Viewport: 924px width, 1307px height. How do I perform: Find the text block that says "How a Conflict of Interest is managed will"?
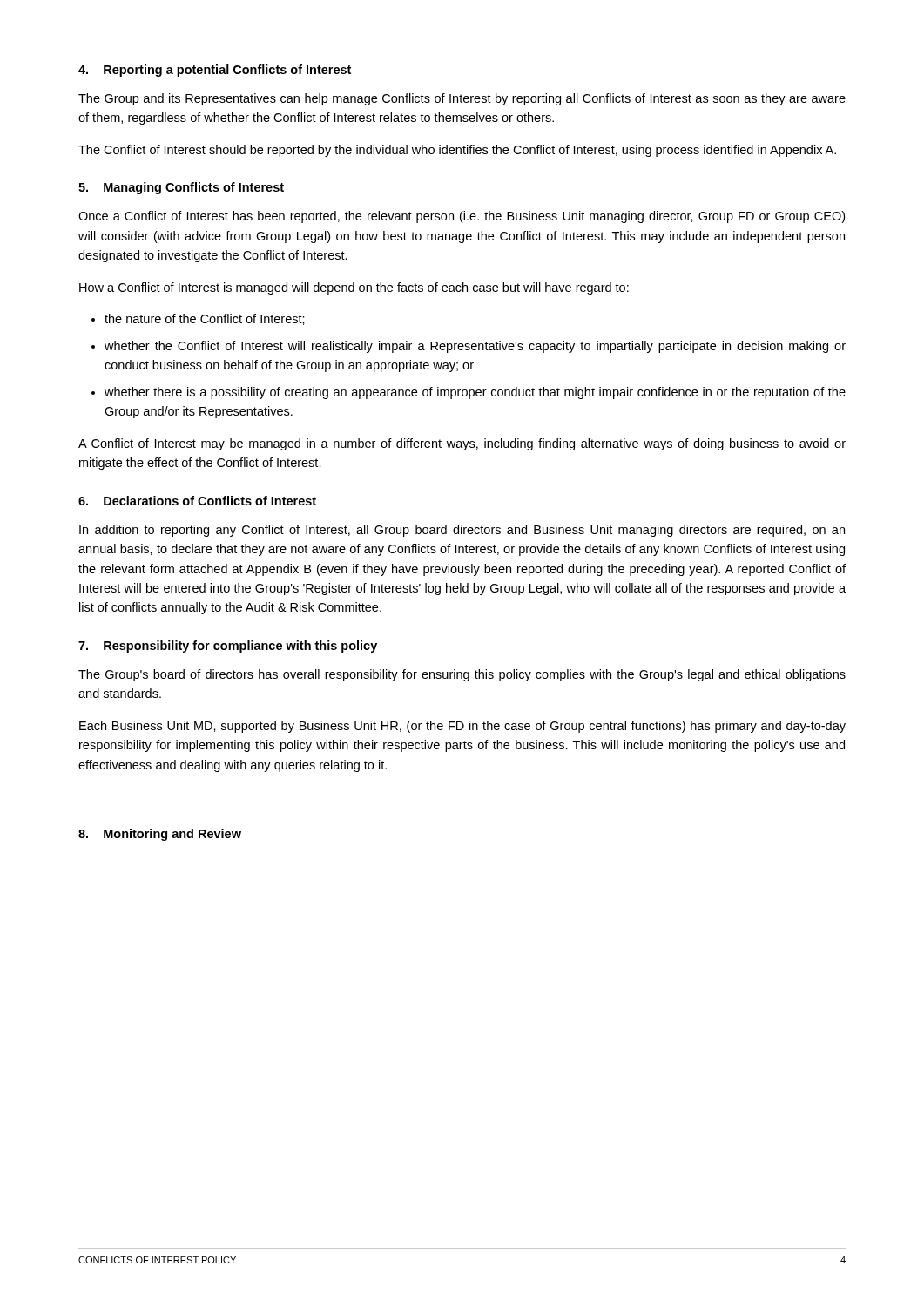354,287
